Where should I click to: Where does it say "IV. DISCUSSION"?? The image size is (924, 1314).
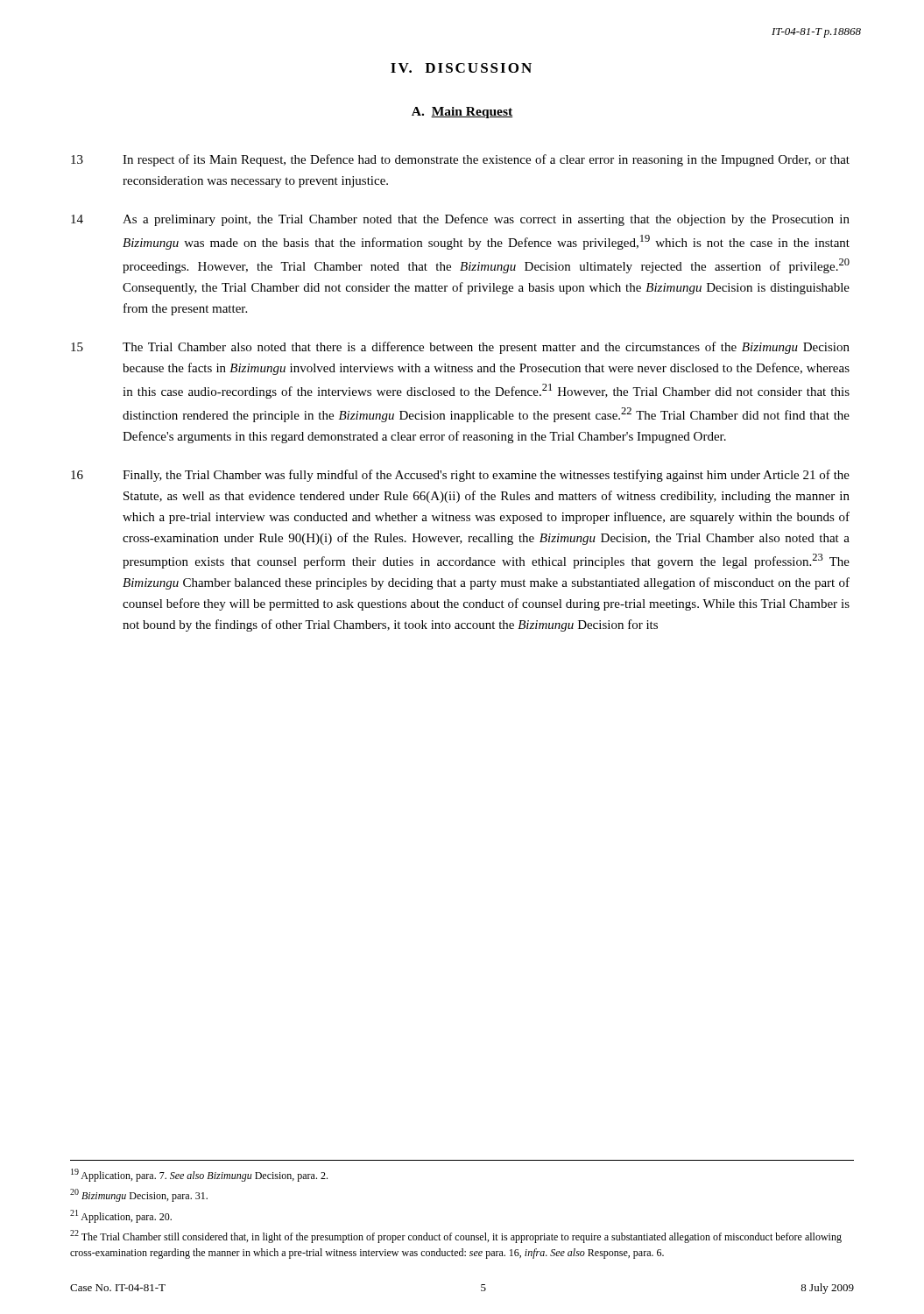pyautogui.click(x=462, y=68)
